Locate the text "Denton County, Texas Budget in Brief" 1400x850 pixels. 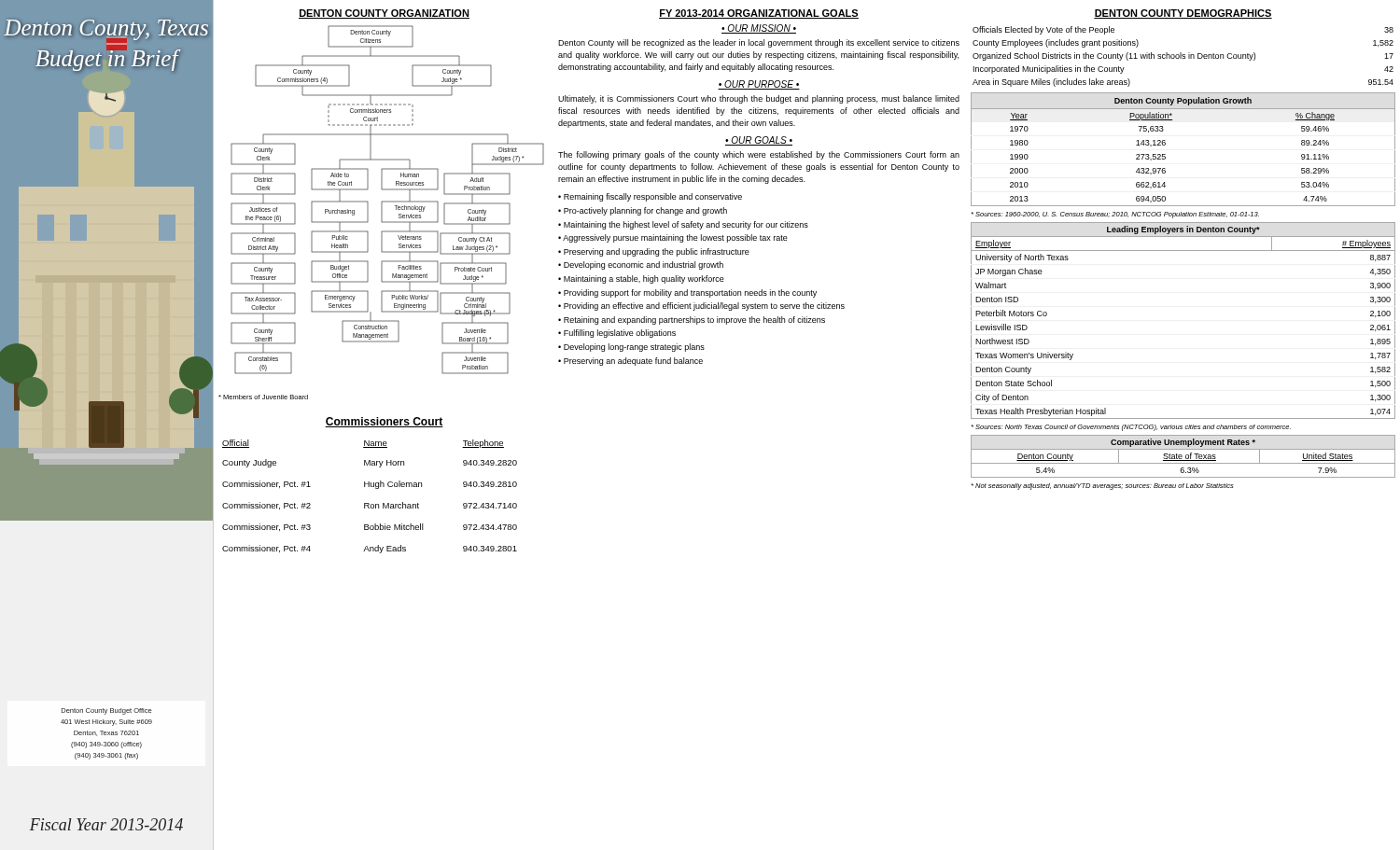pos(106,43)
